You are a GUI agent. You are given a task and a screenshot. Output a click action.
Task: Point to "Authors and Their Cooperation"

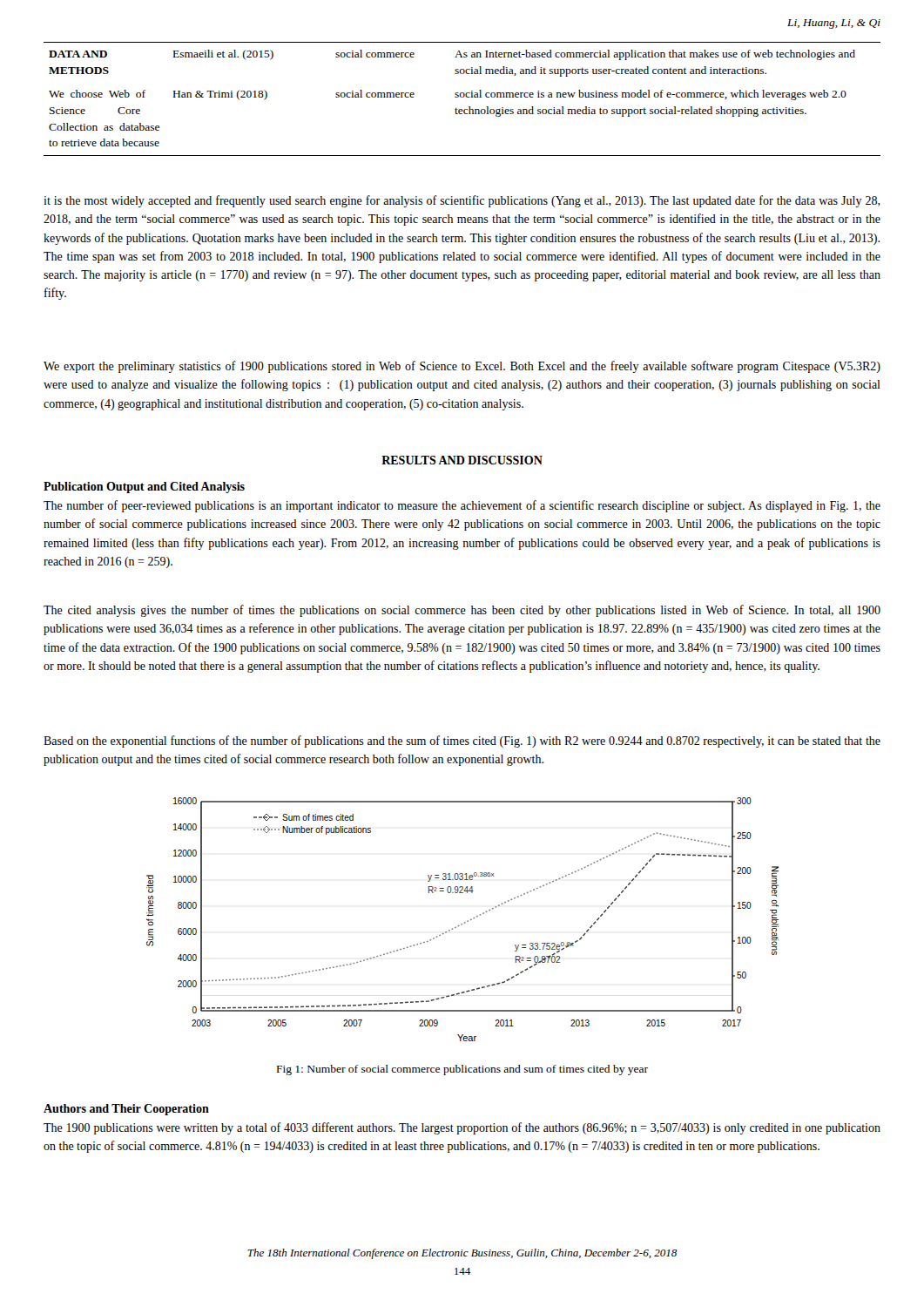[x=126, y=1109]
